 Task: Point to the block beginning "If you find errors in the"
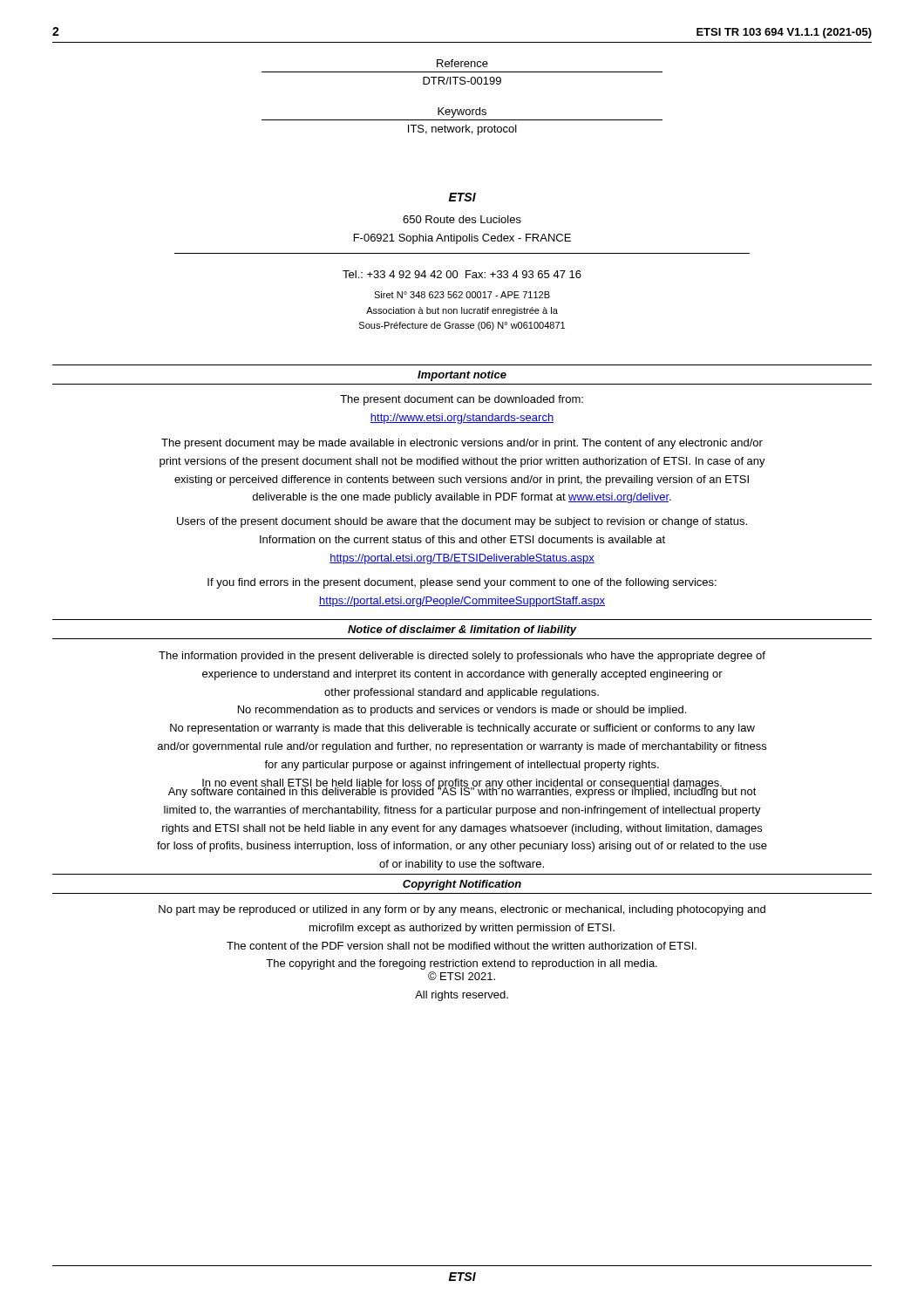462,591
